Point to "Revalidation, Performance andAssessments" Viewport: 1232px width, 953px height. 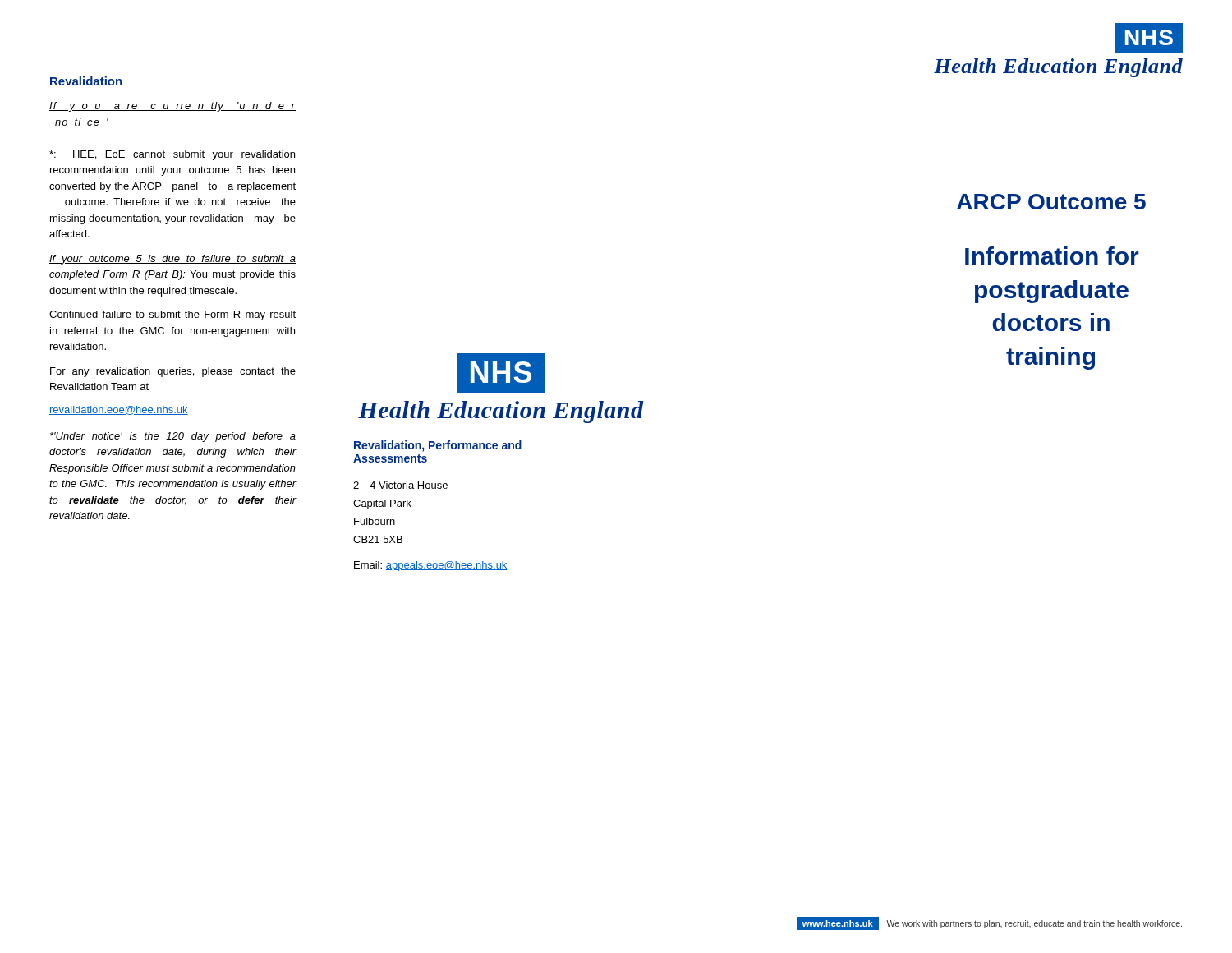coord(438,452)
